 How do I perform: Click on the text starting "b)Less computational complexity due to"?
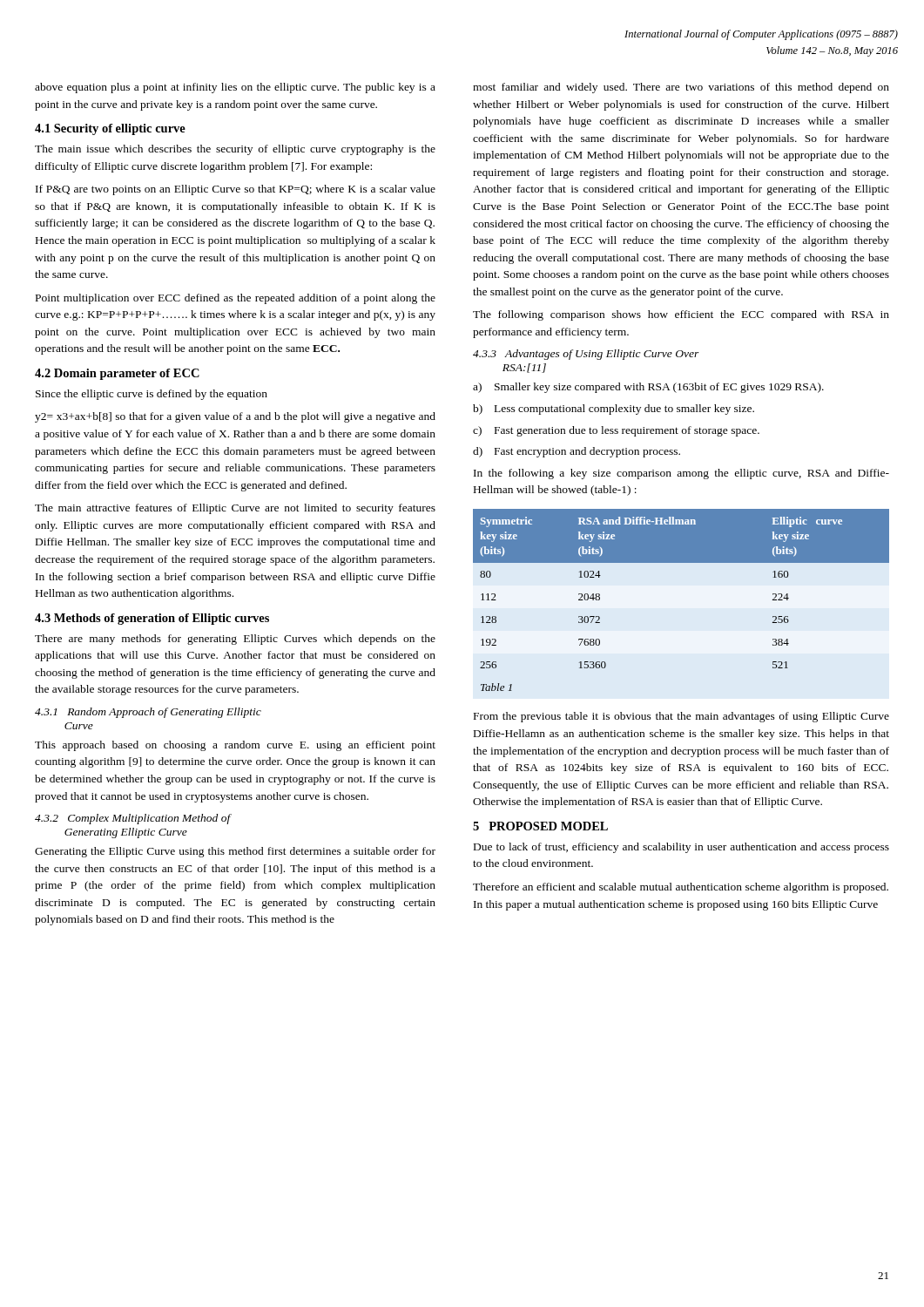click(681, 408)
